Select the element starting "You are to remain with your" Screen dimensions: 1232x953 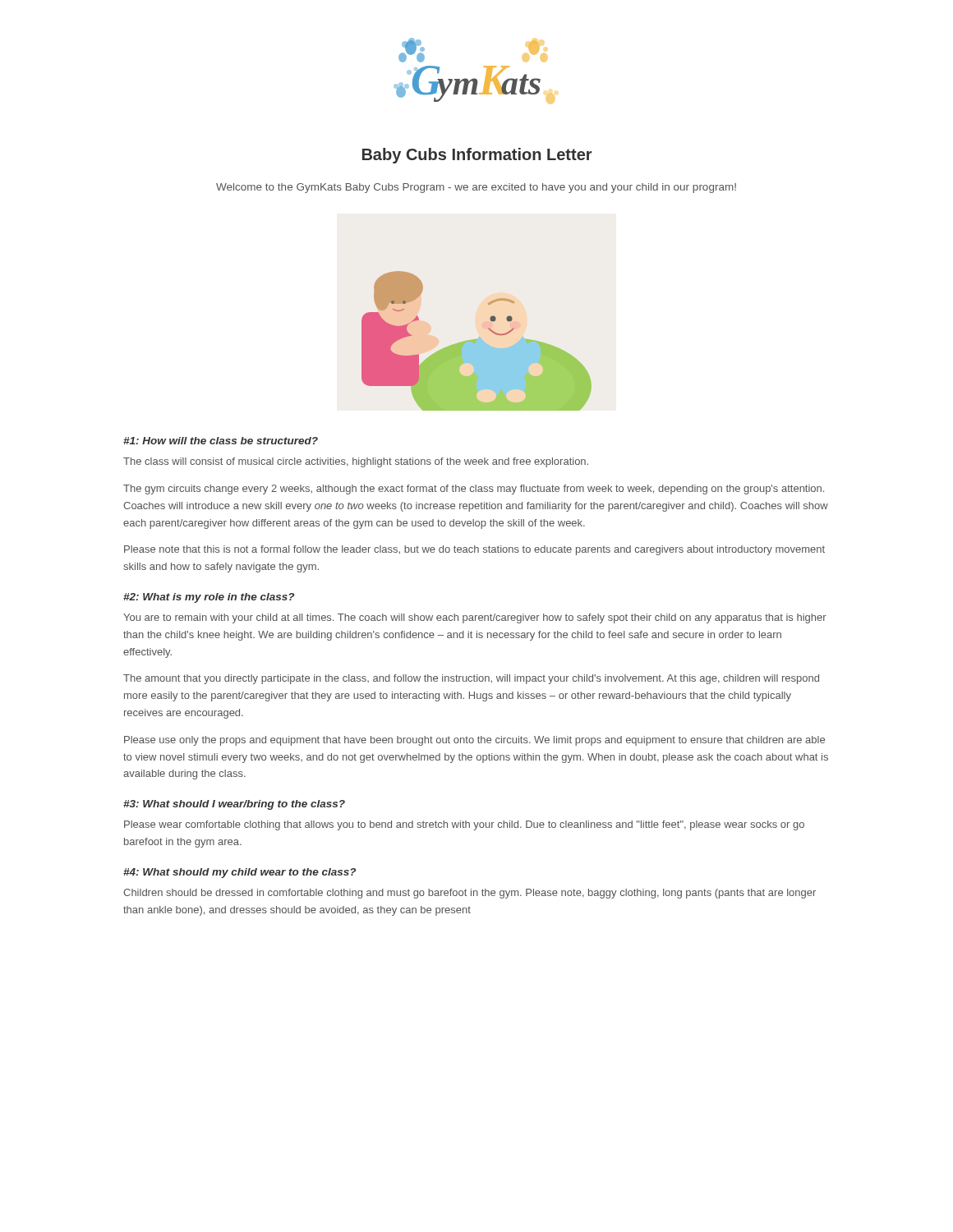pyautogui.click(x=475, y=634)
